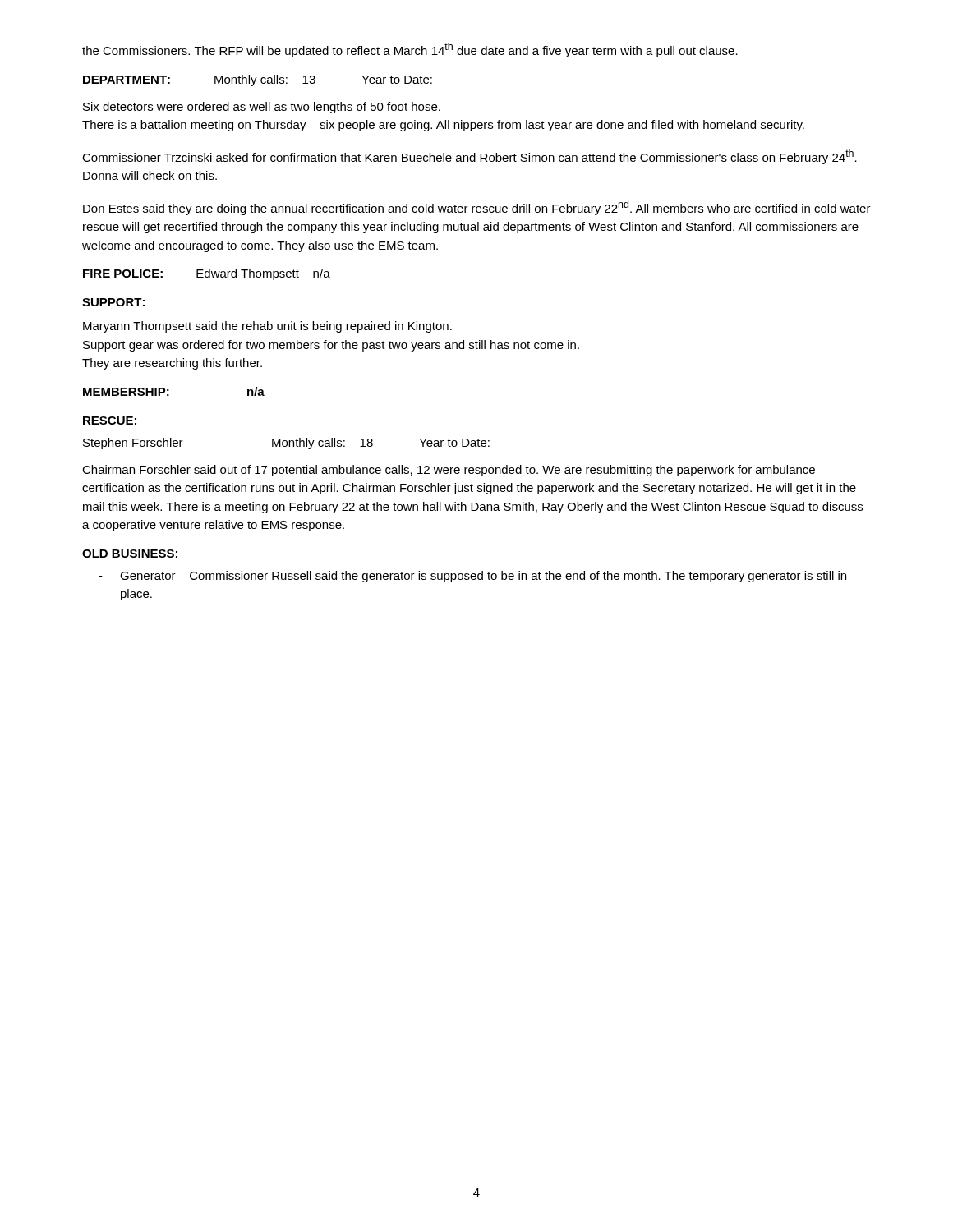Where does it say "OLD BUSINESS:"?
The image size is (953, 1232).
[130, 553]
